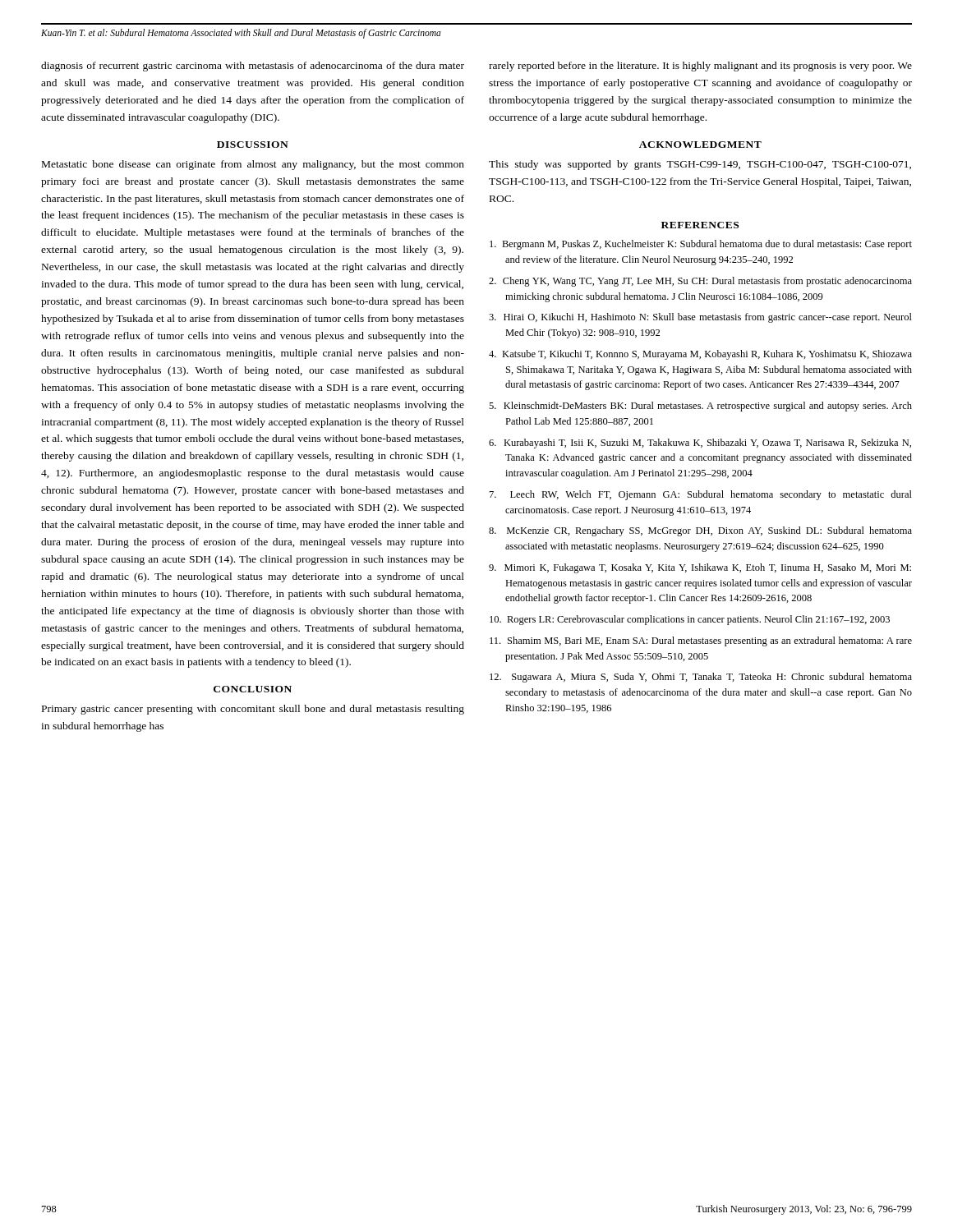Locate the block of text that opens with "Bergmann M, Puskas"
Screen dimensions: 1232x953
(700, 252)
